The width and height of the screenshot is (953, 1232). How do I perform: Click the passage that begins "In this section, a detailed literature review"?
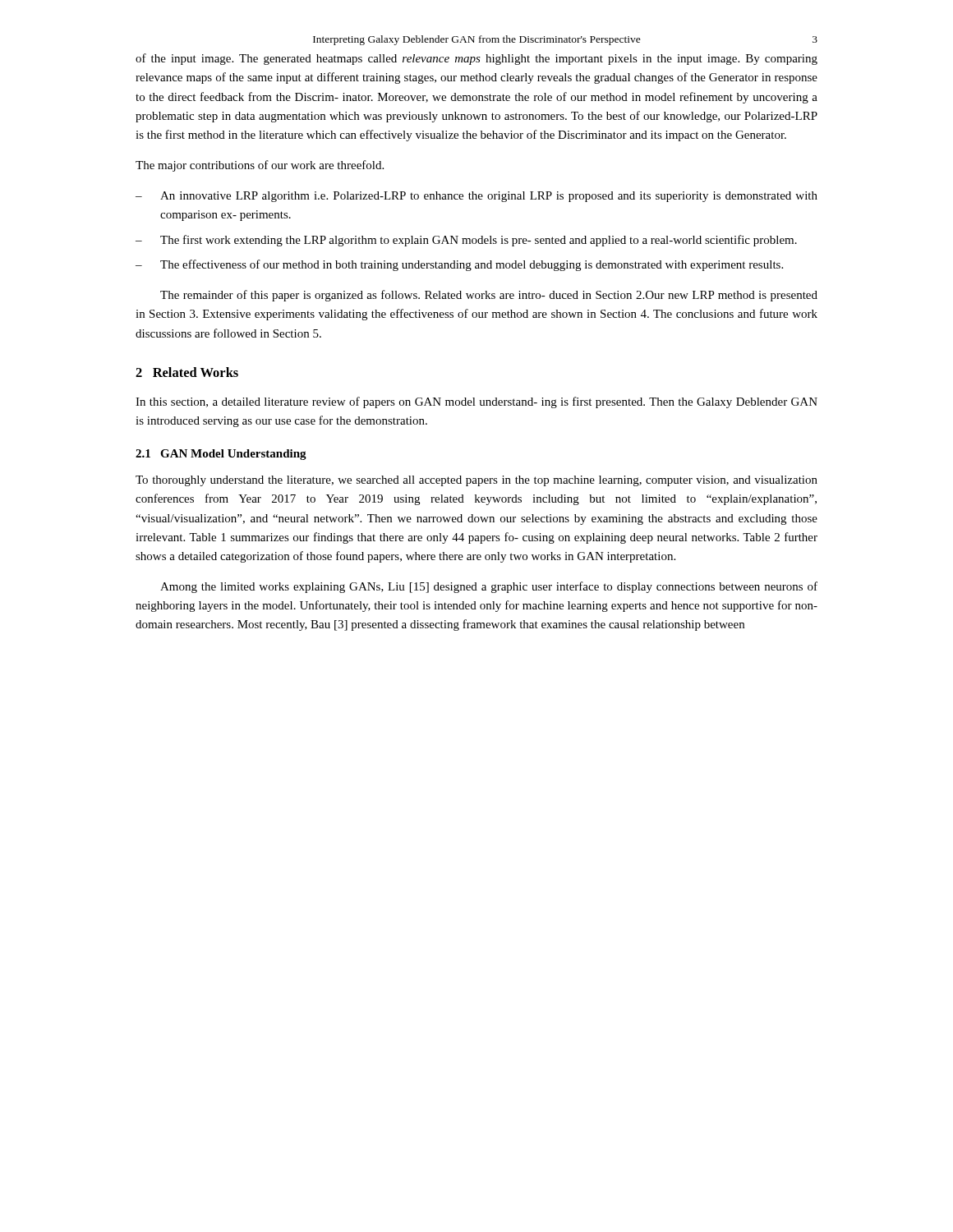click(x=476, y=412)
